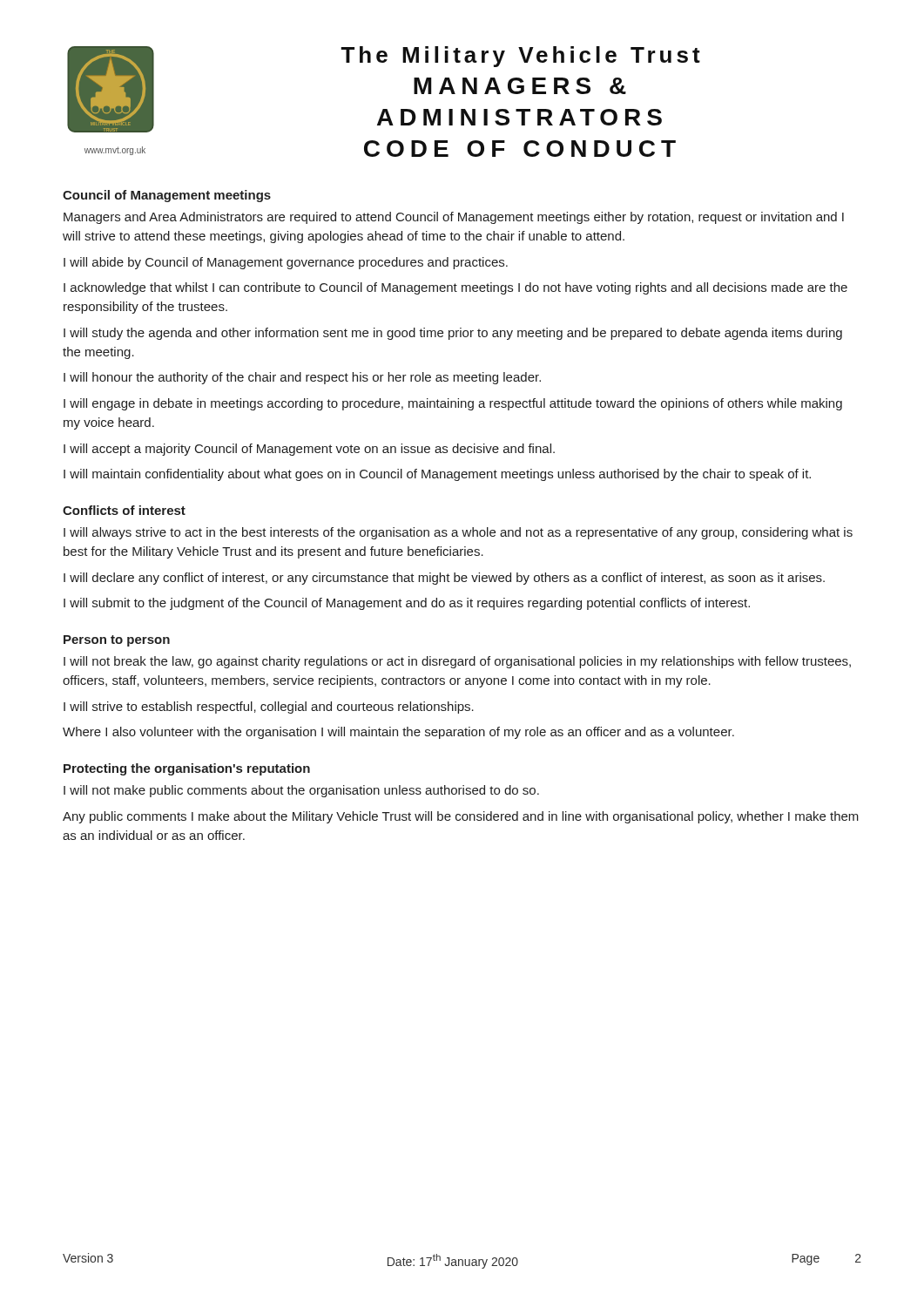Click the passage that begins "I will honour the authority"
Image resolution: width=924 pixels, height=1307 pixels.
point(302,377)
